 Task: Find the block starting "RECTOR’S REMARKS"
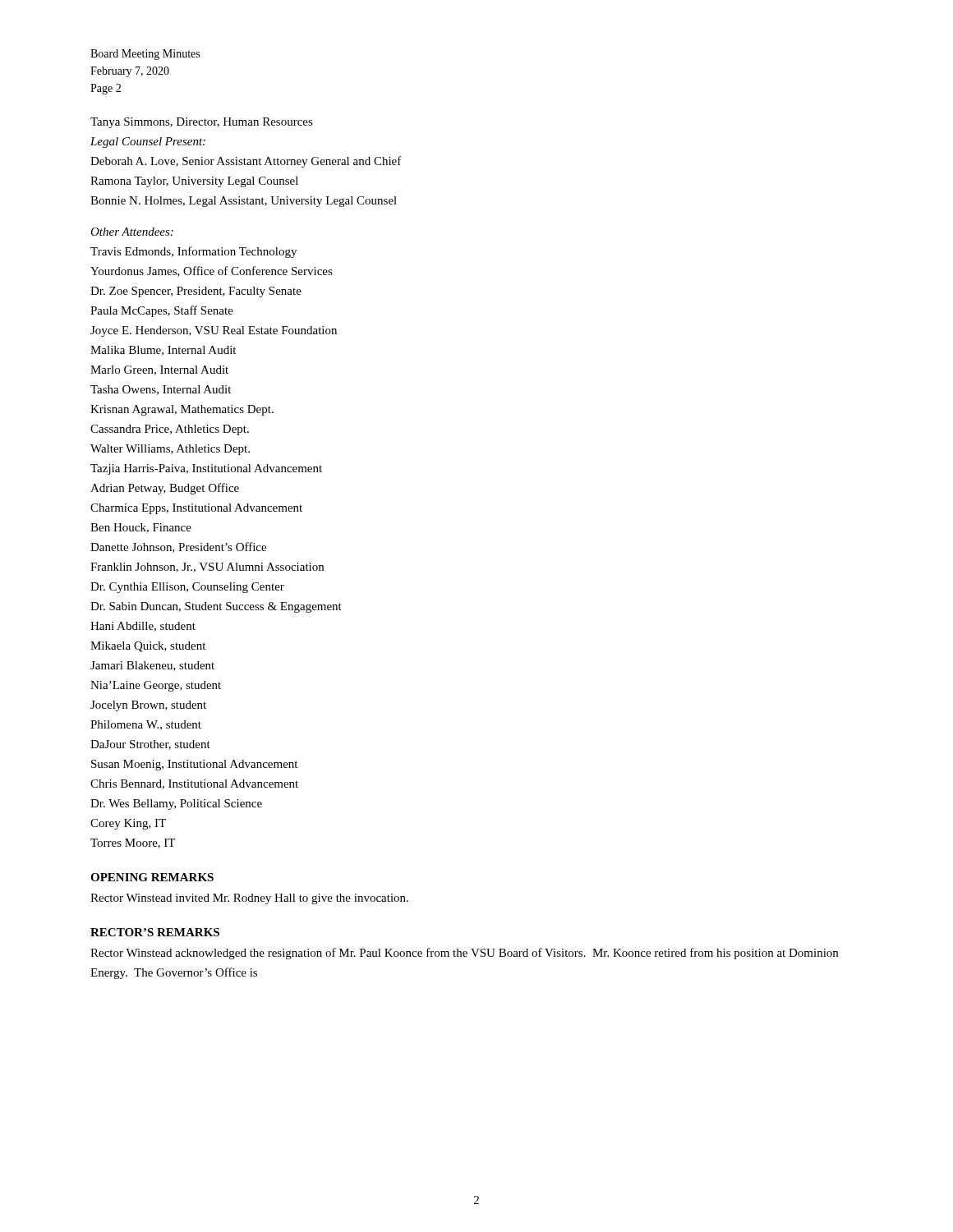[155, 932]
